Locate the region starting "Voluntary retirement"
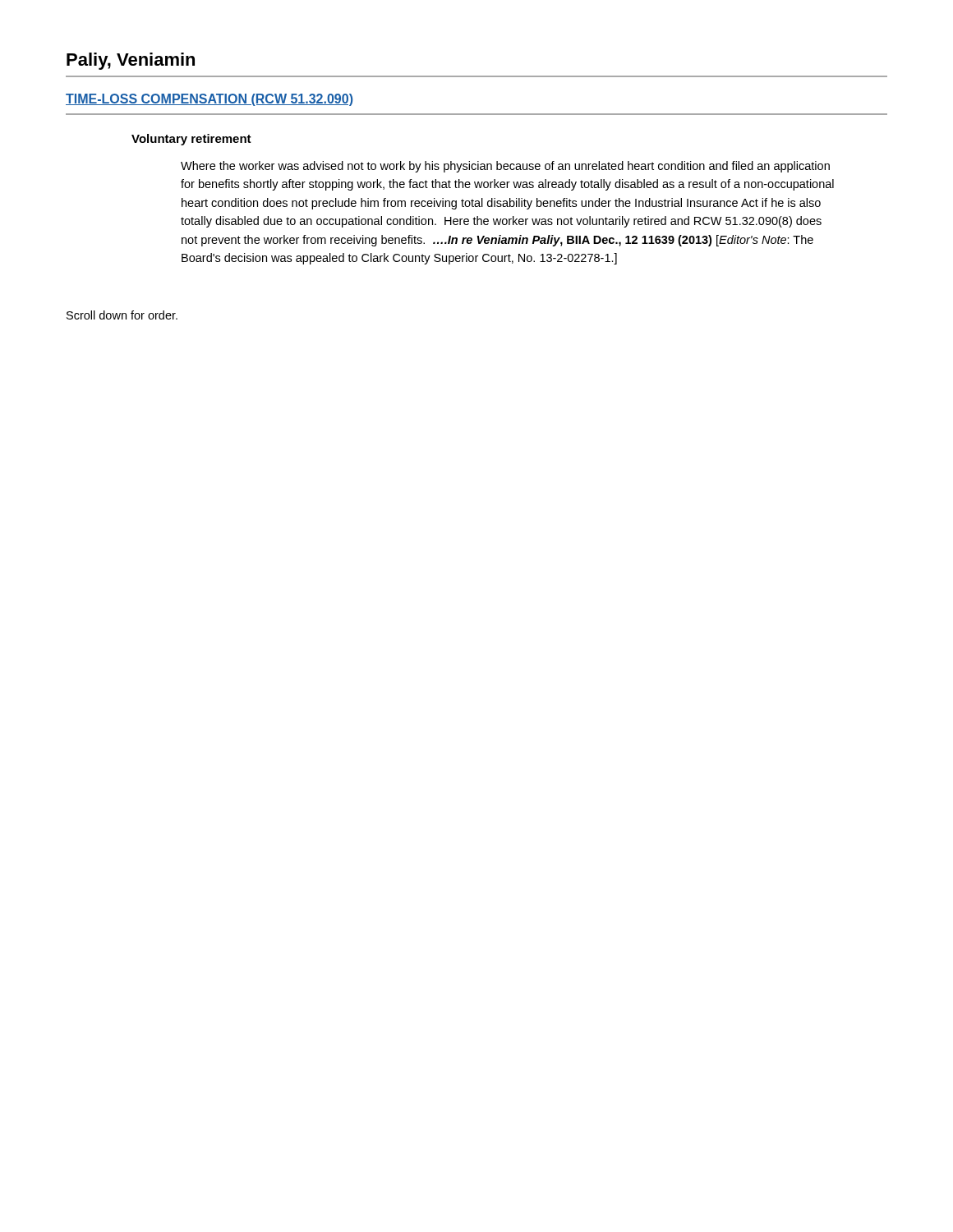Viewport: 953px width, 1232px height. [191, 138]
